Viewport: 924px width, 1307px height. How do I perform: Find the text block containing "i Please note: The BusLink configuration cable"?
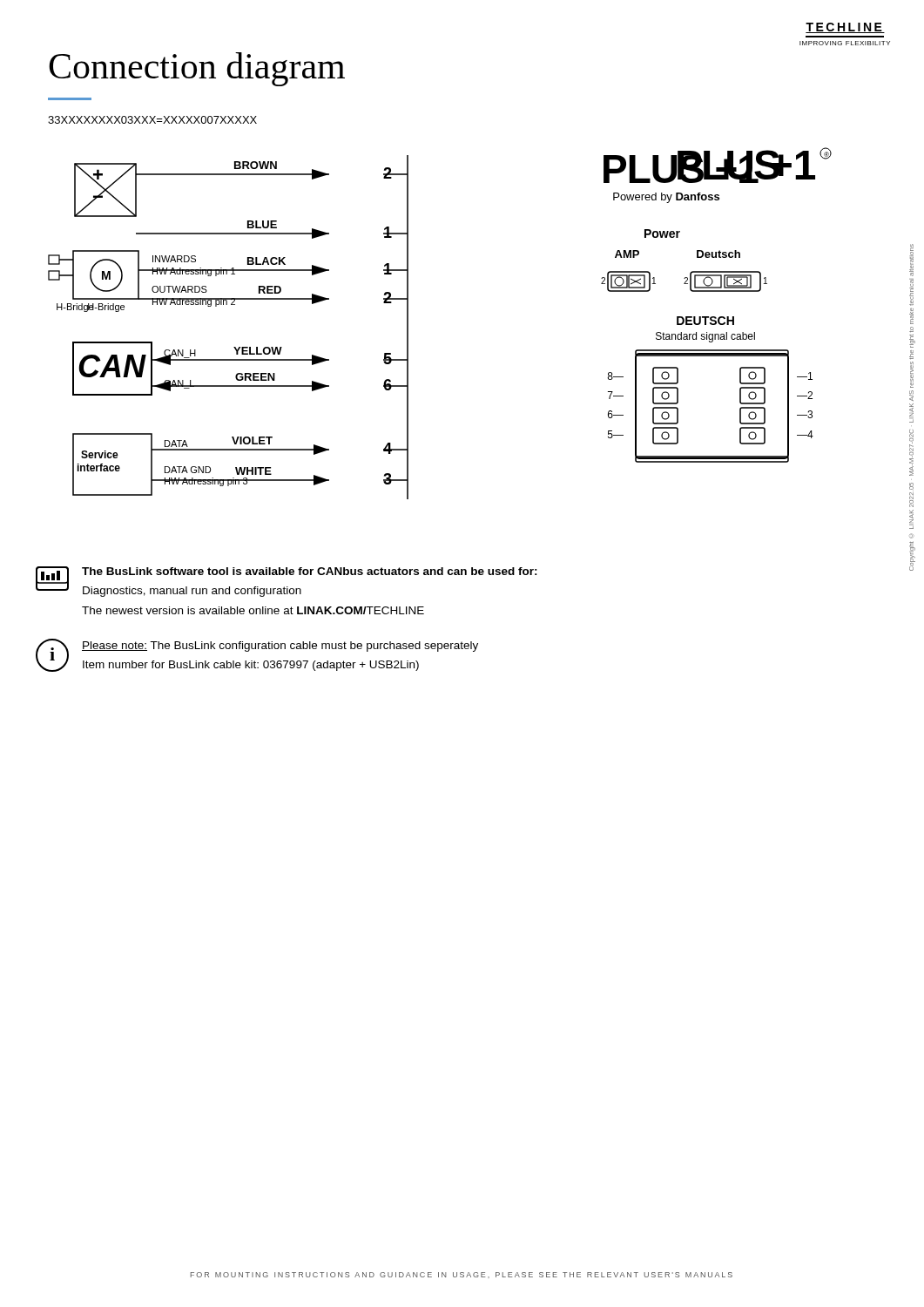click(x=257, y=656)
